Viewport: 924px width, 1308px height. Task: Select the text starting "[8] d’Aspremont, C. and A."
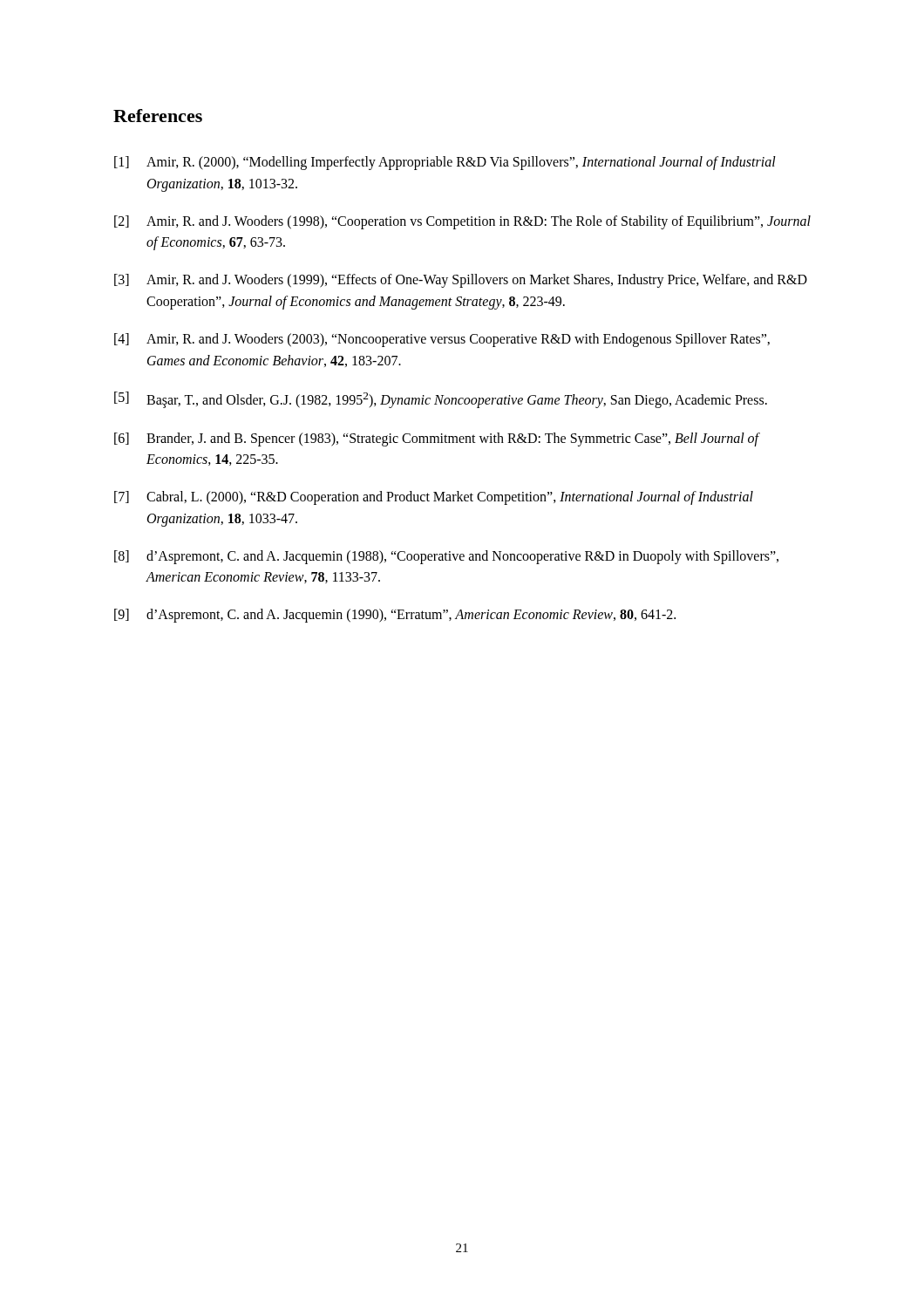pos(462,567)
